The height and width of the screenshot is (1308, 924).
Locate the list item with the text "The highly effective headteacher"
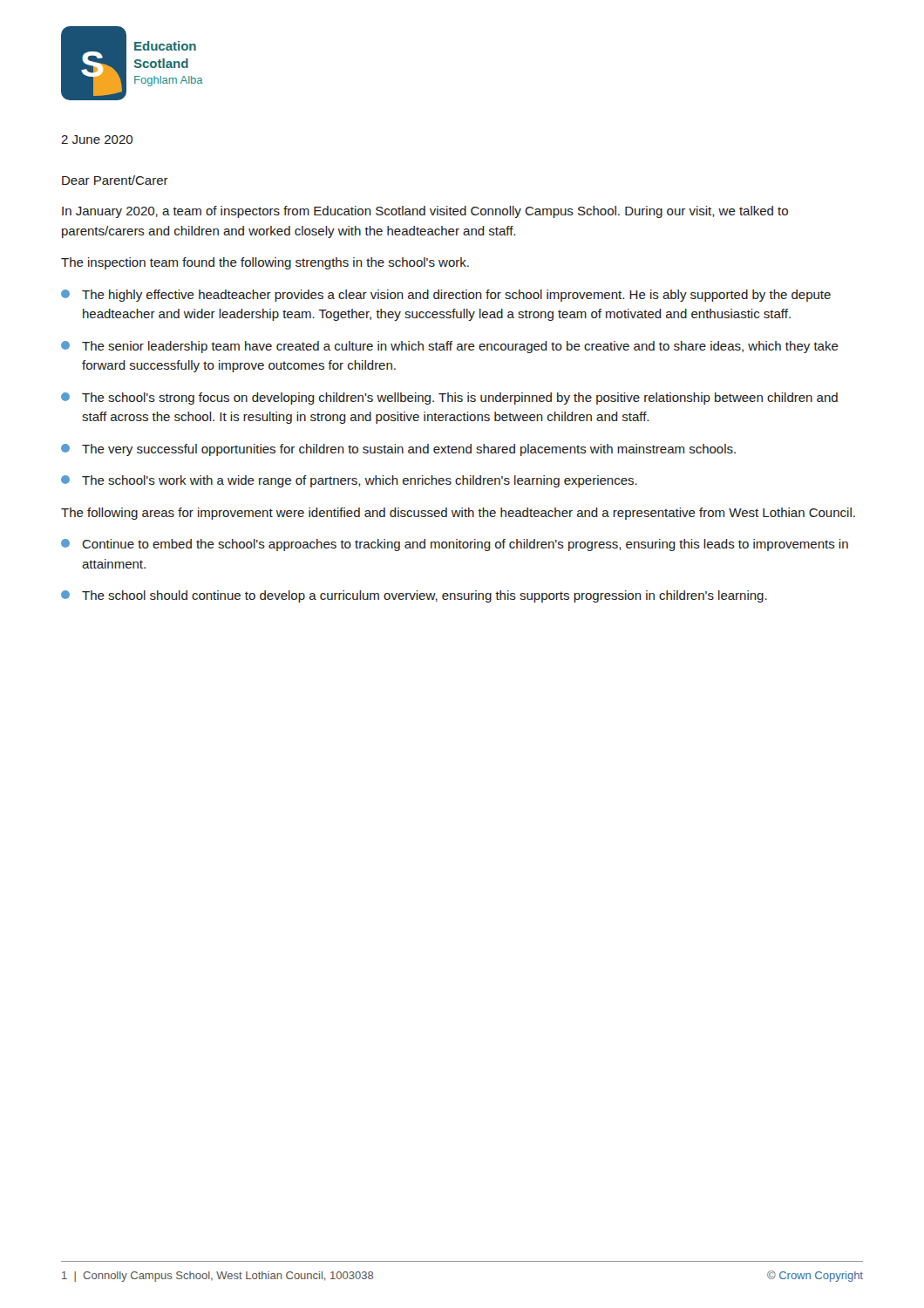[x=462, y=304]
